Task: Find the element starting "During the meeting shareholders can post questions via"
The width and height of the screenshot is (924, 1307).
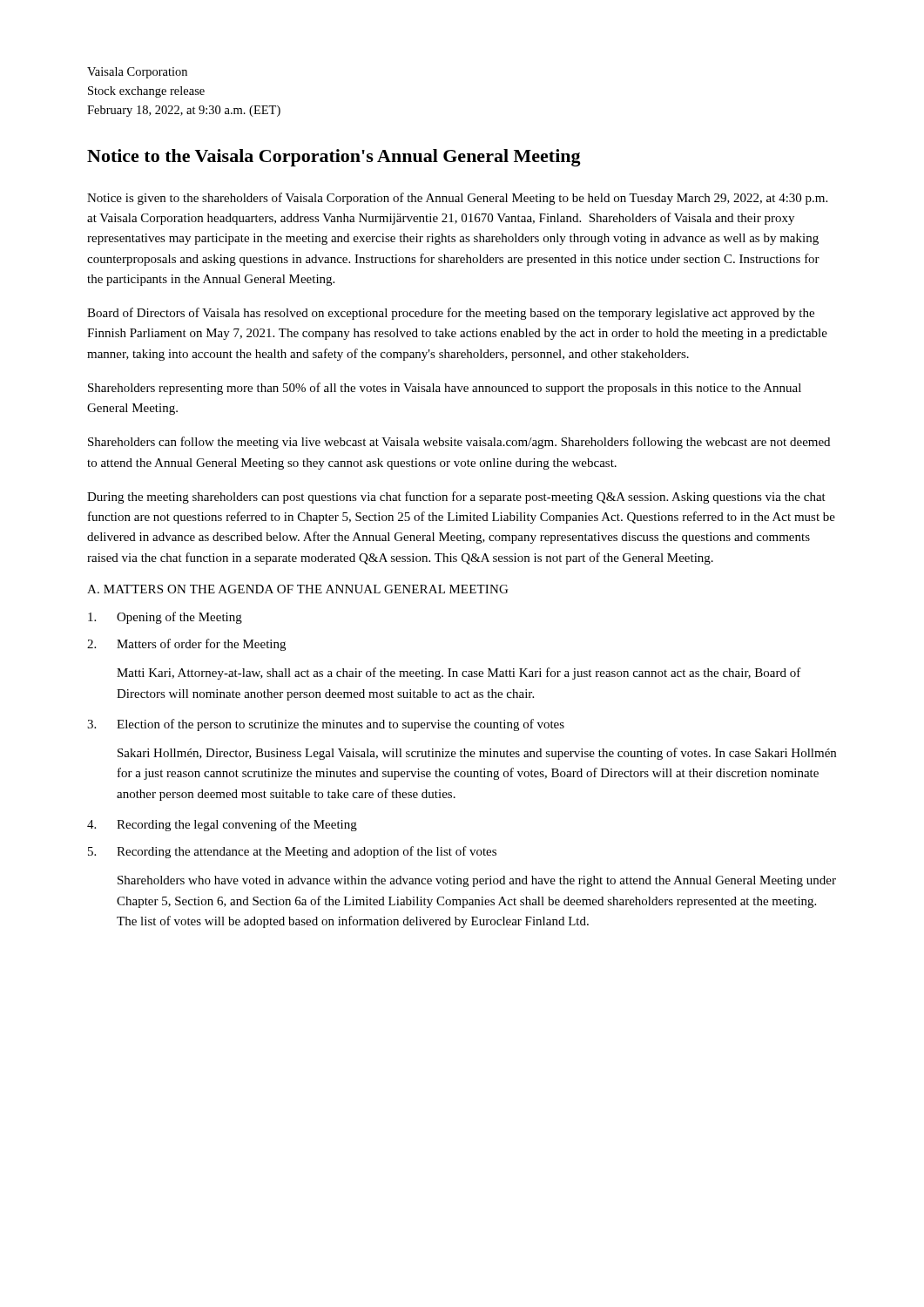Action: (461, 527)
